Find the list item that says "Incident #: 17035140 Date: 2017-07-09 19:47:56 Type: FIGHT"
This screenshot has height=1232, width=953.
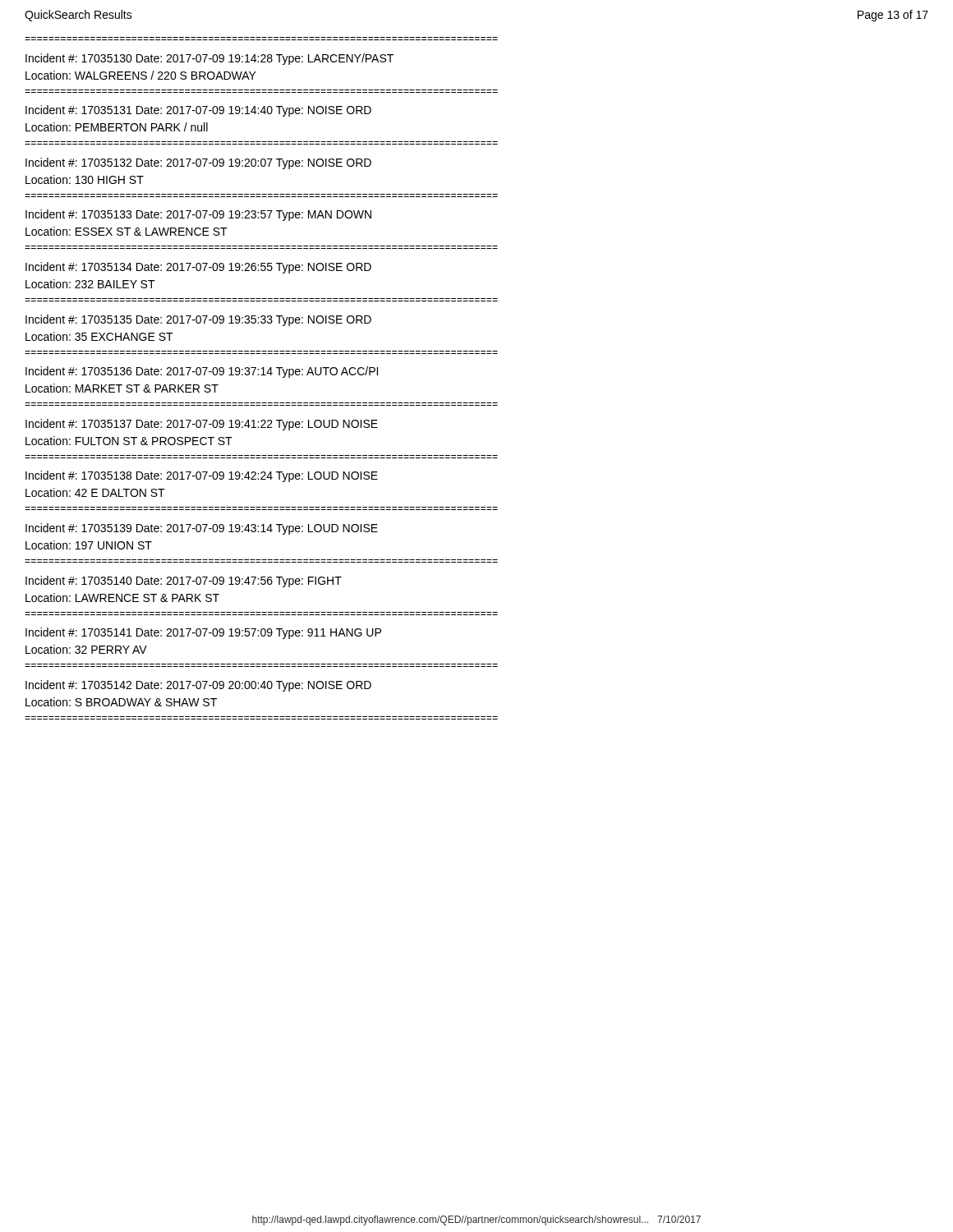(x=183, y=589)
